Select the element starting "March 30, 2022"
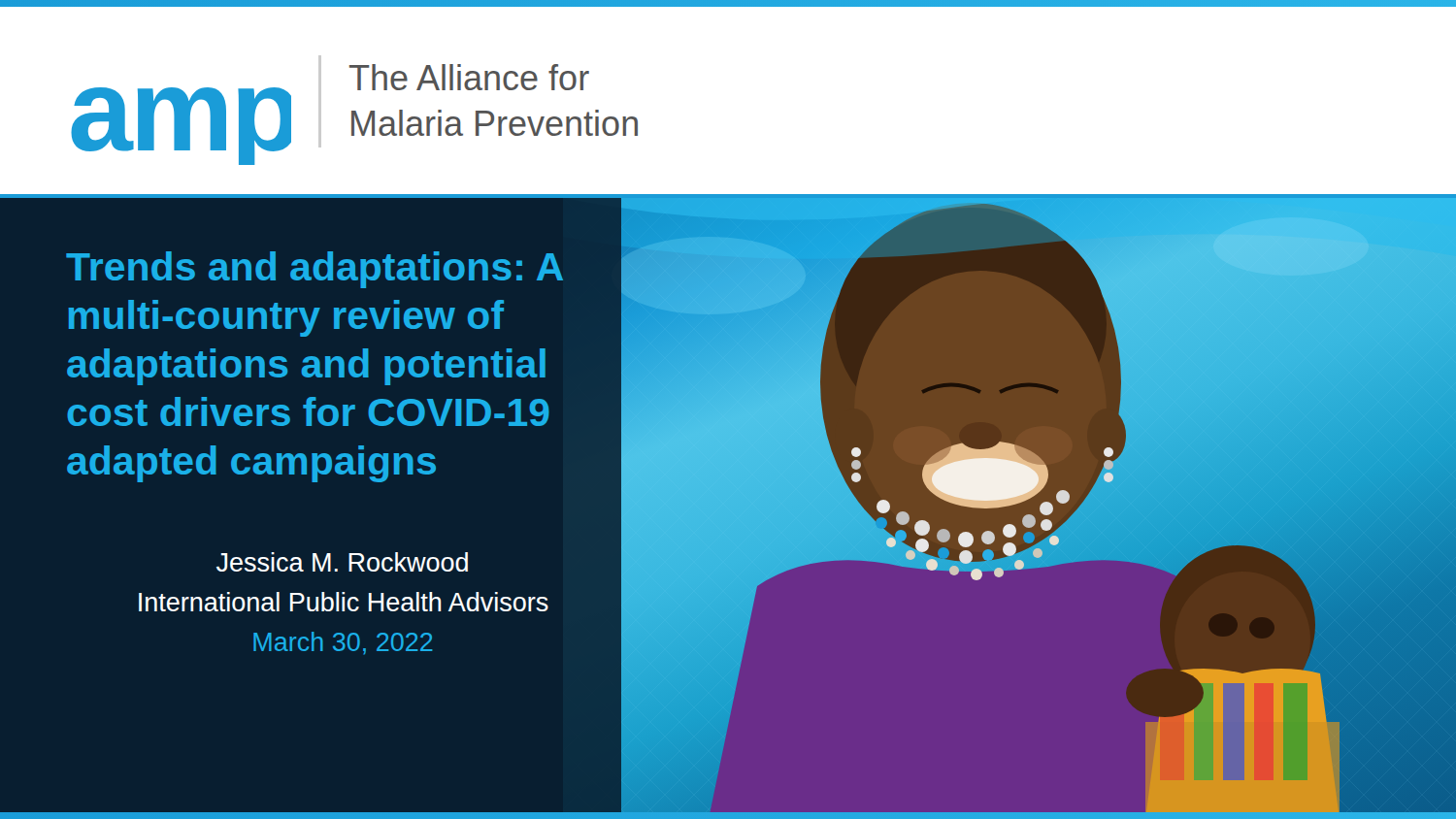 point(343,643)
